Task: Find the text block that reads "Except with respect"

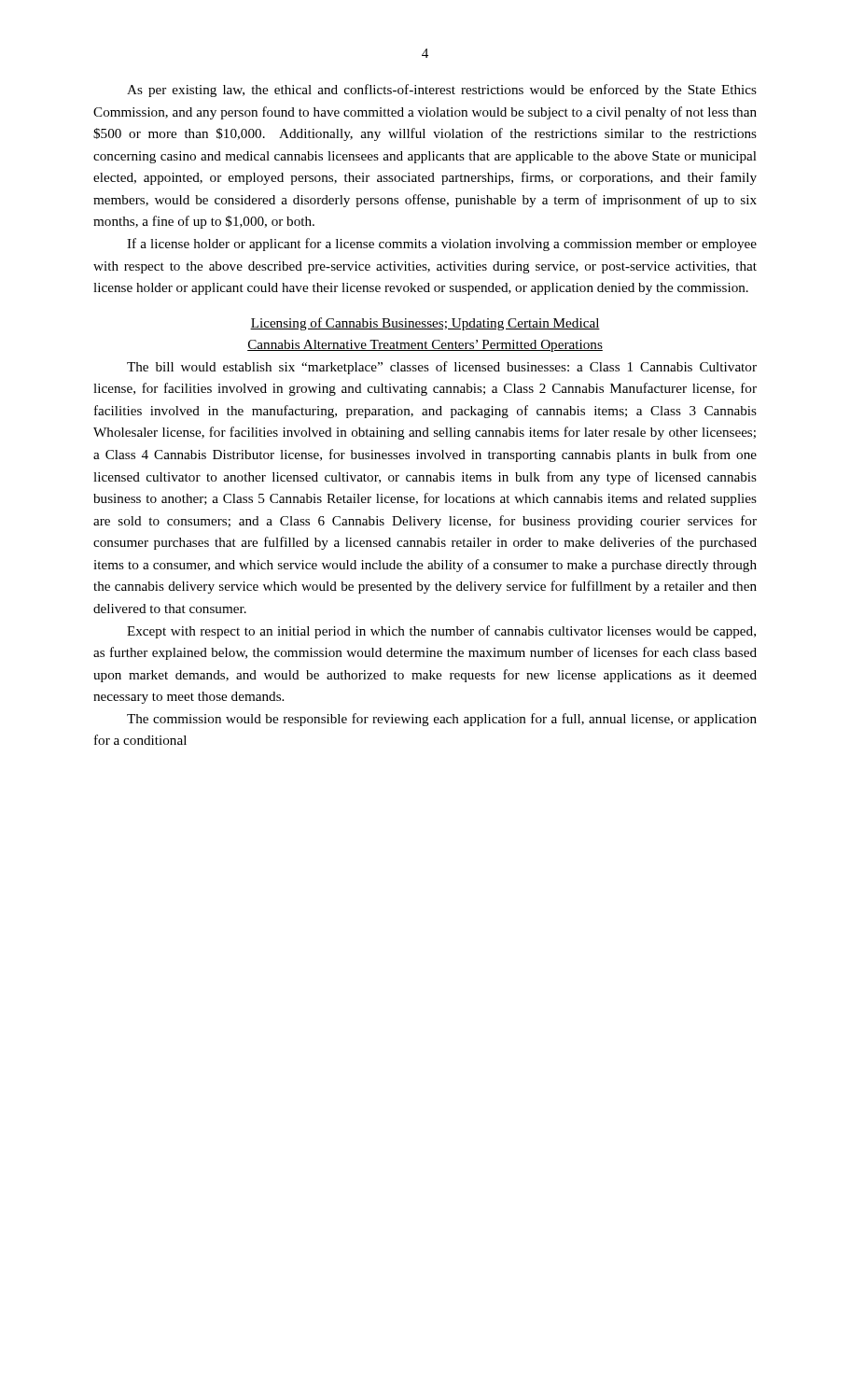Action: (x=425, y=663)
